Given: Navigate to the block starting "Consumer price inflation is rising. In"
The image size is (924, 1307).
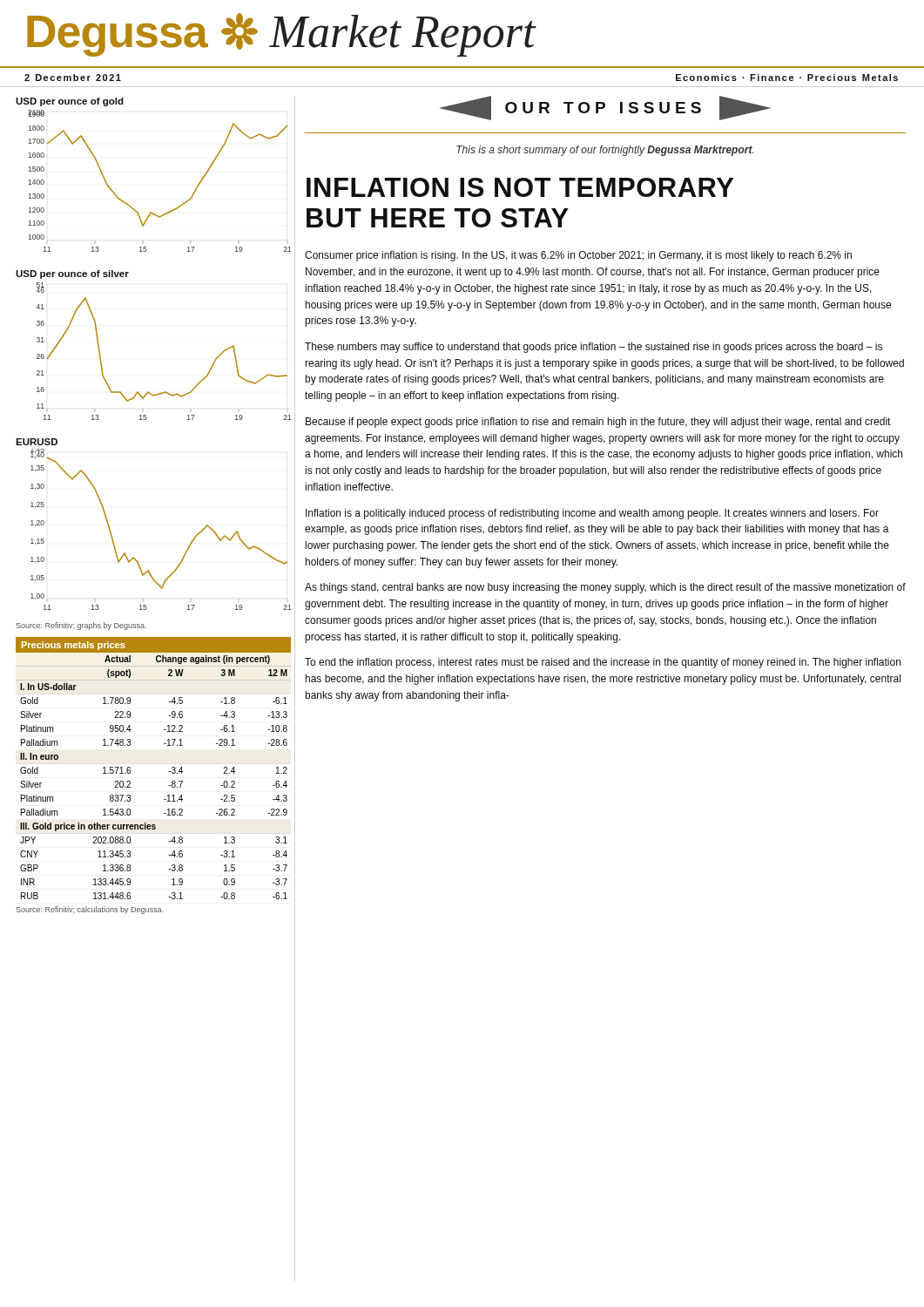Looking at the screenshot, I should (x=598, y=288).
